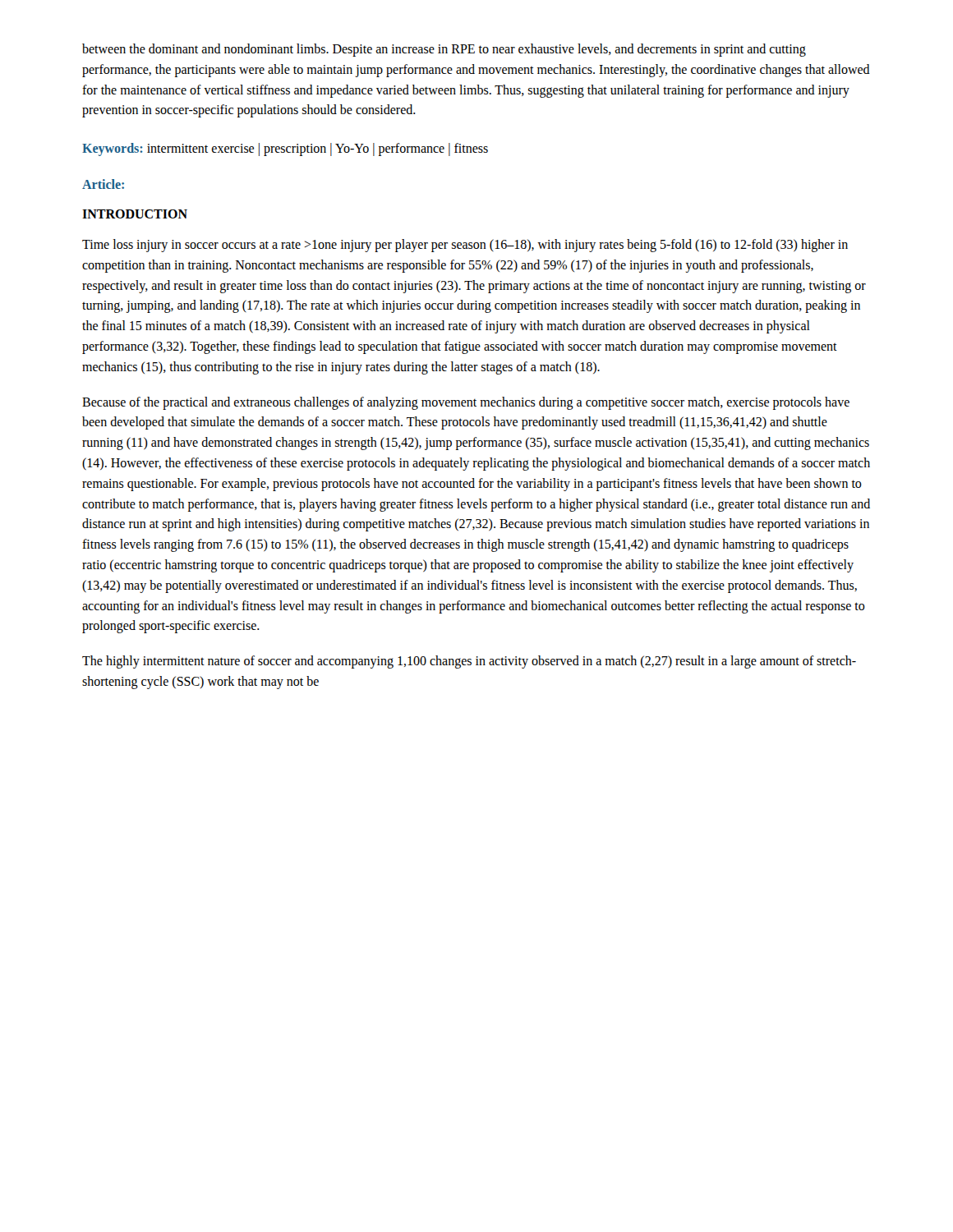This screenshot has height=1232, width=953.
Task: Click on the text block that says "Keywords: intermittent exercise"
Action: [285, 148]
